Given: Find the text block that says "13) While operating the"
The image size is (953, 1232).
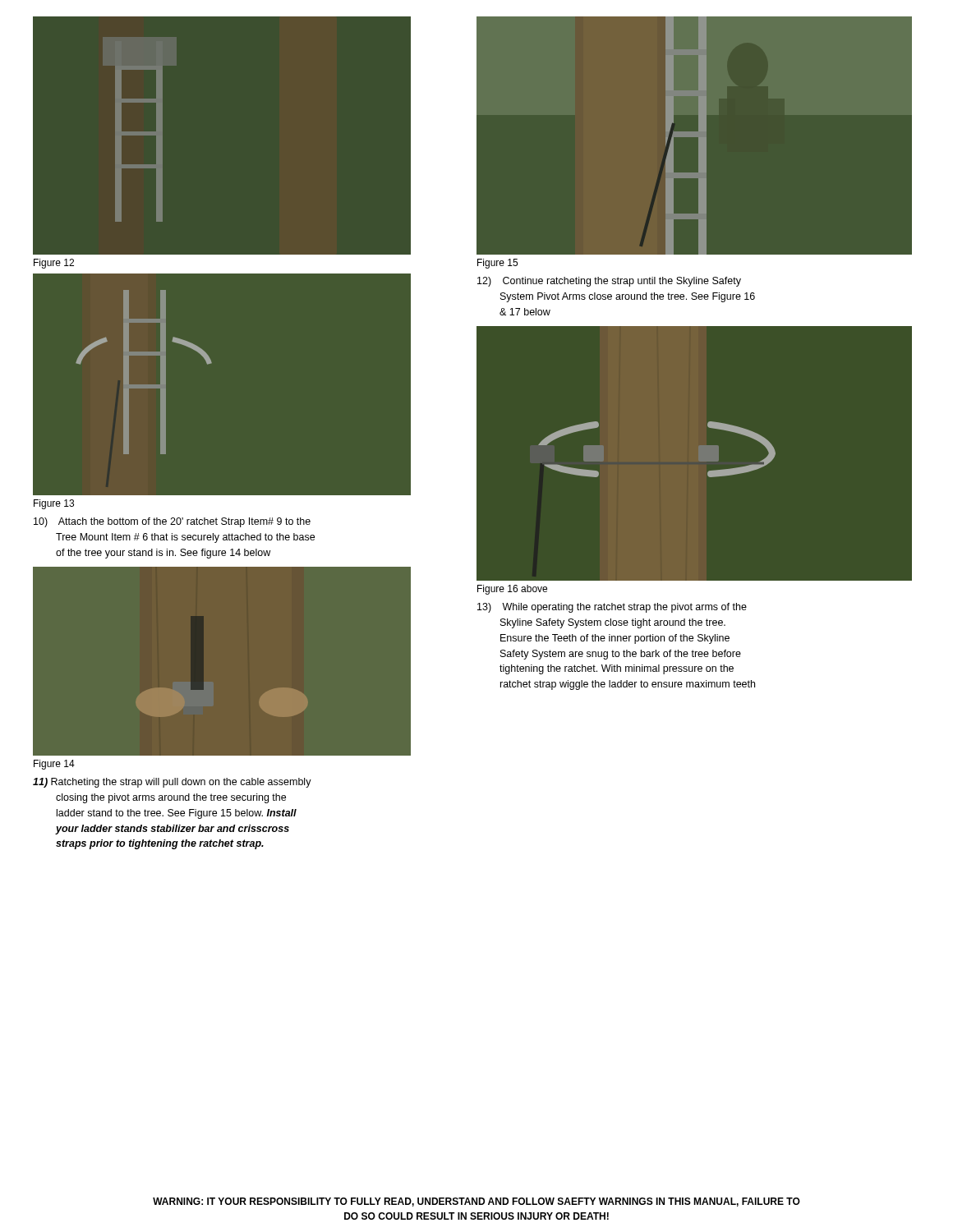Looking at the screenshot, I should click(700, 646).
